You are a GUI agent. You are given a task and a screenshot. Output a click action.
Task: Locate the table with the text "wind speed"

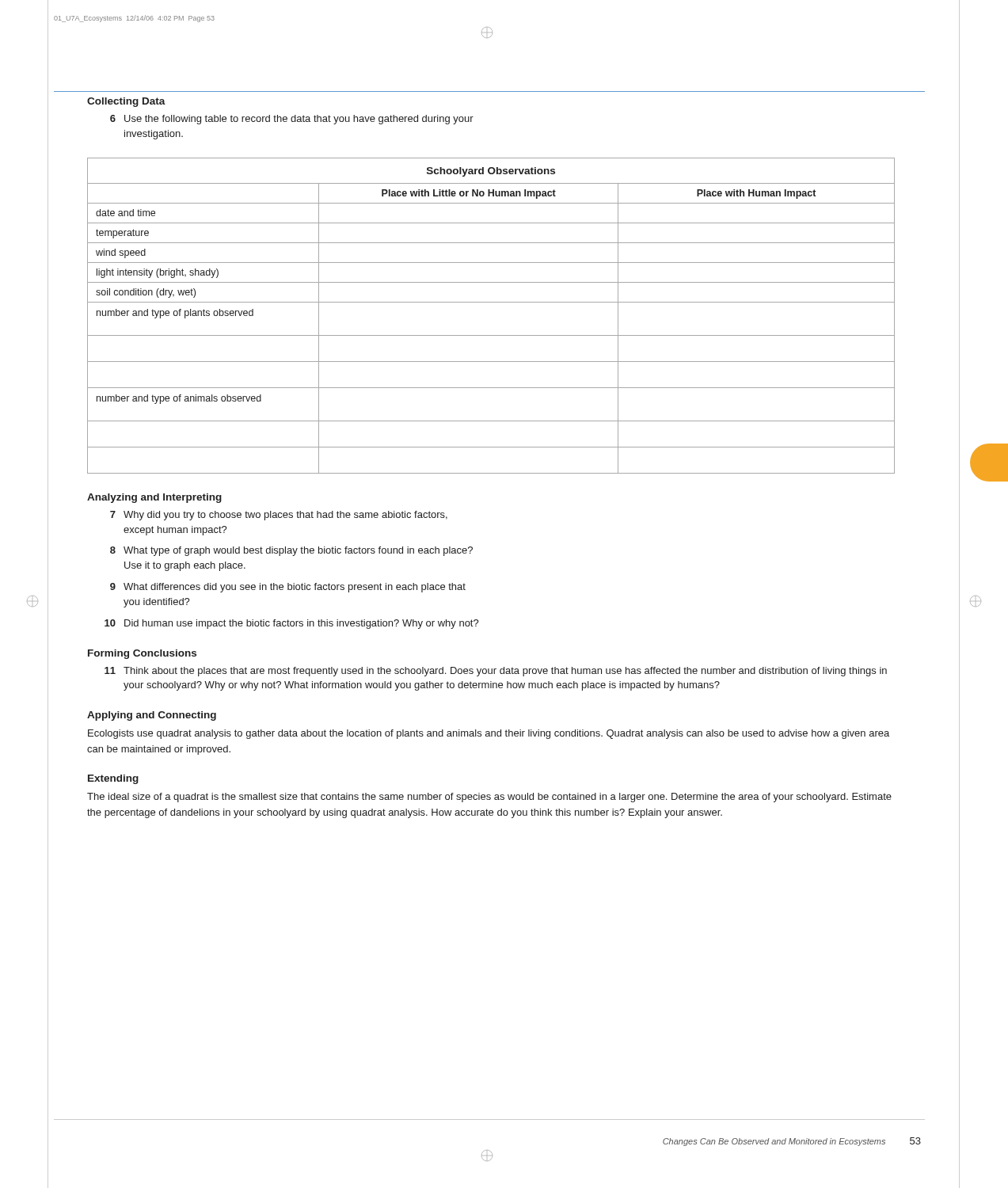pos(491,315)
